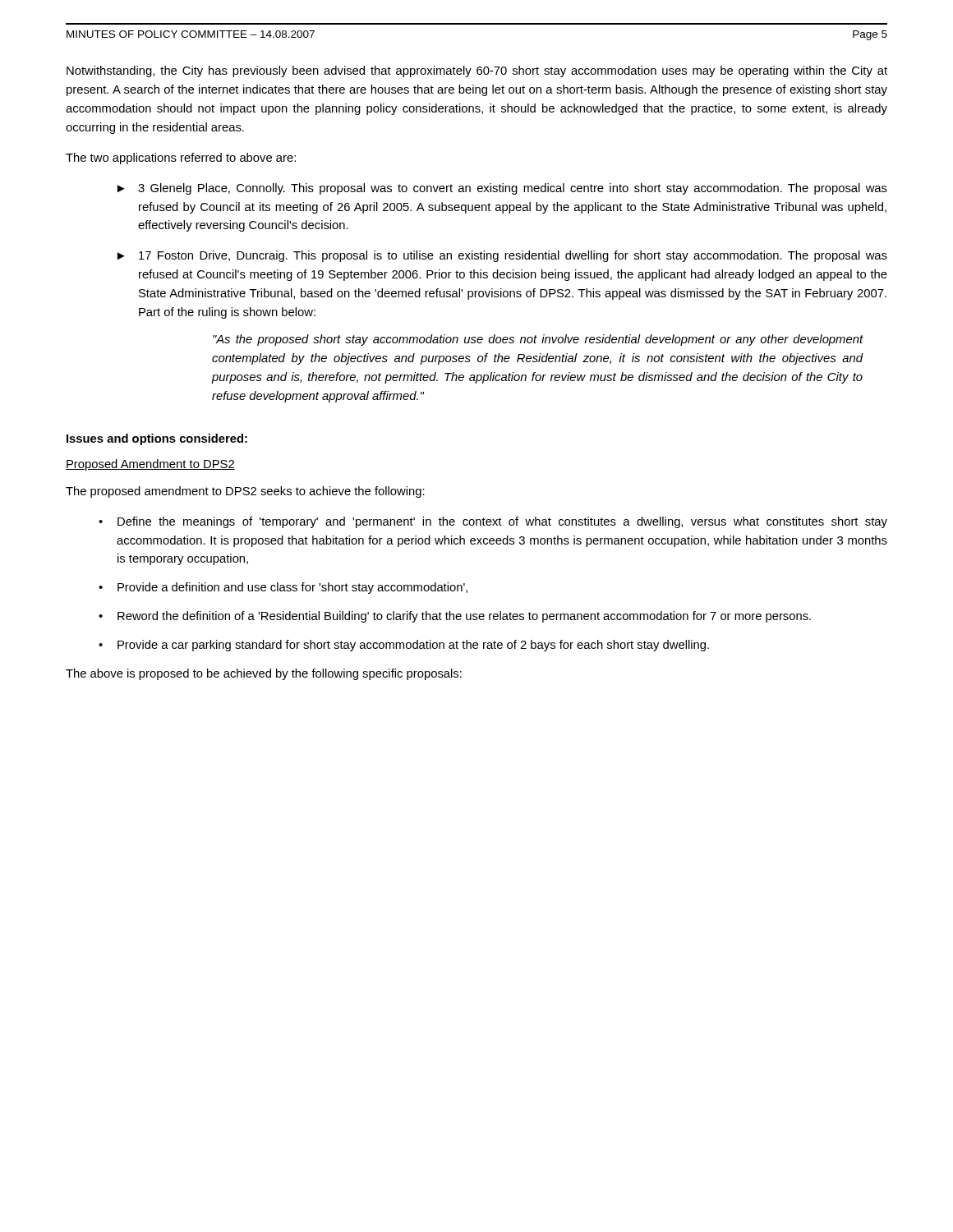Point to the text block starting "The above is proposed to be achieved"
The width and height of the screenshot is (953, 1232).
point(264,674)
